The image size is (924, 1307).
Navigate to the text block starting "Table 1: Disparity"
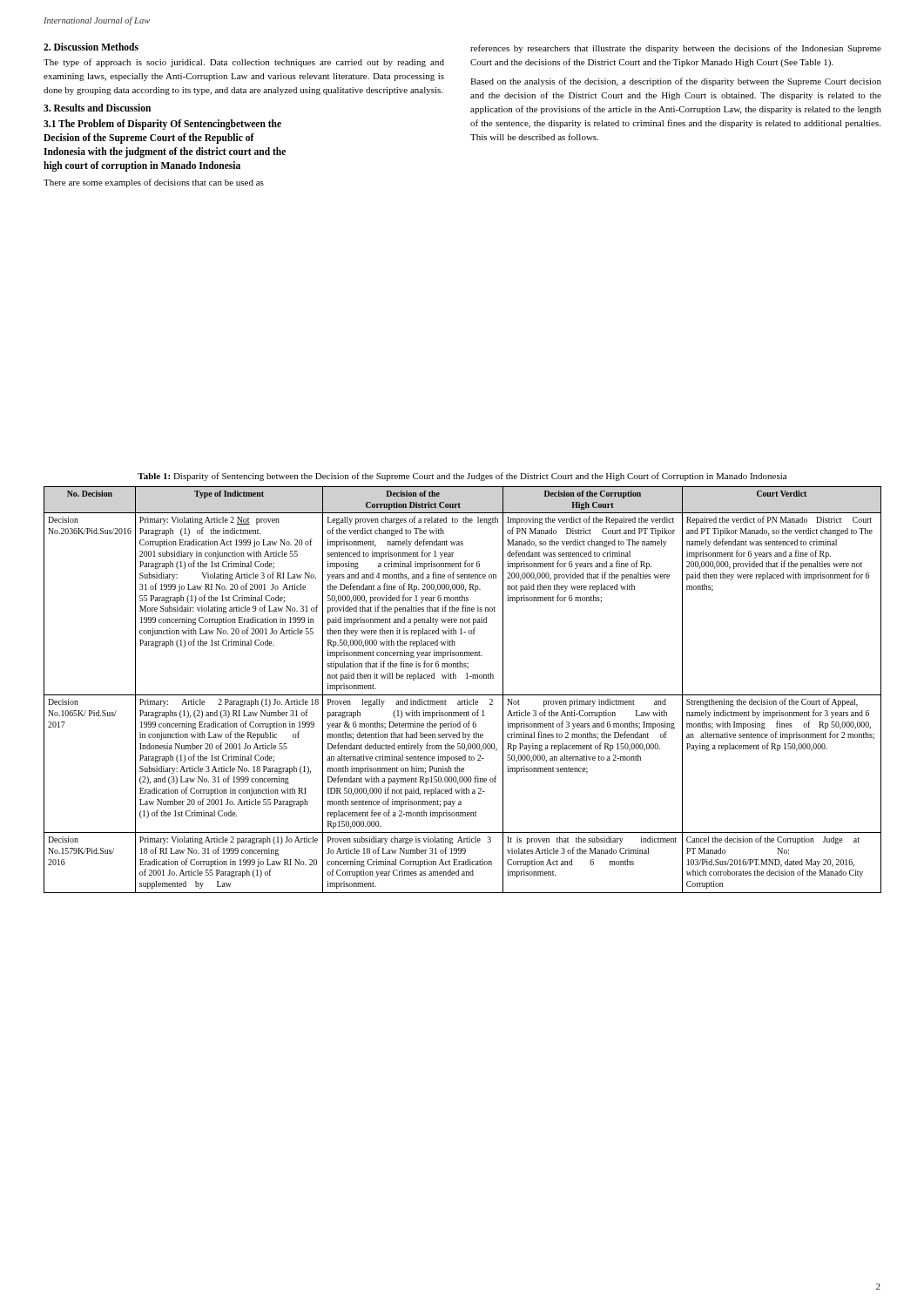pos(462,476)
